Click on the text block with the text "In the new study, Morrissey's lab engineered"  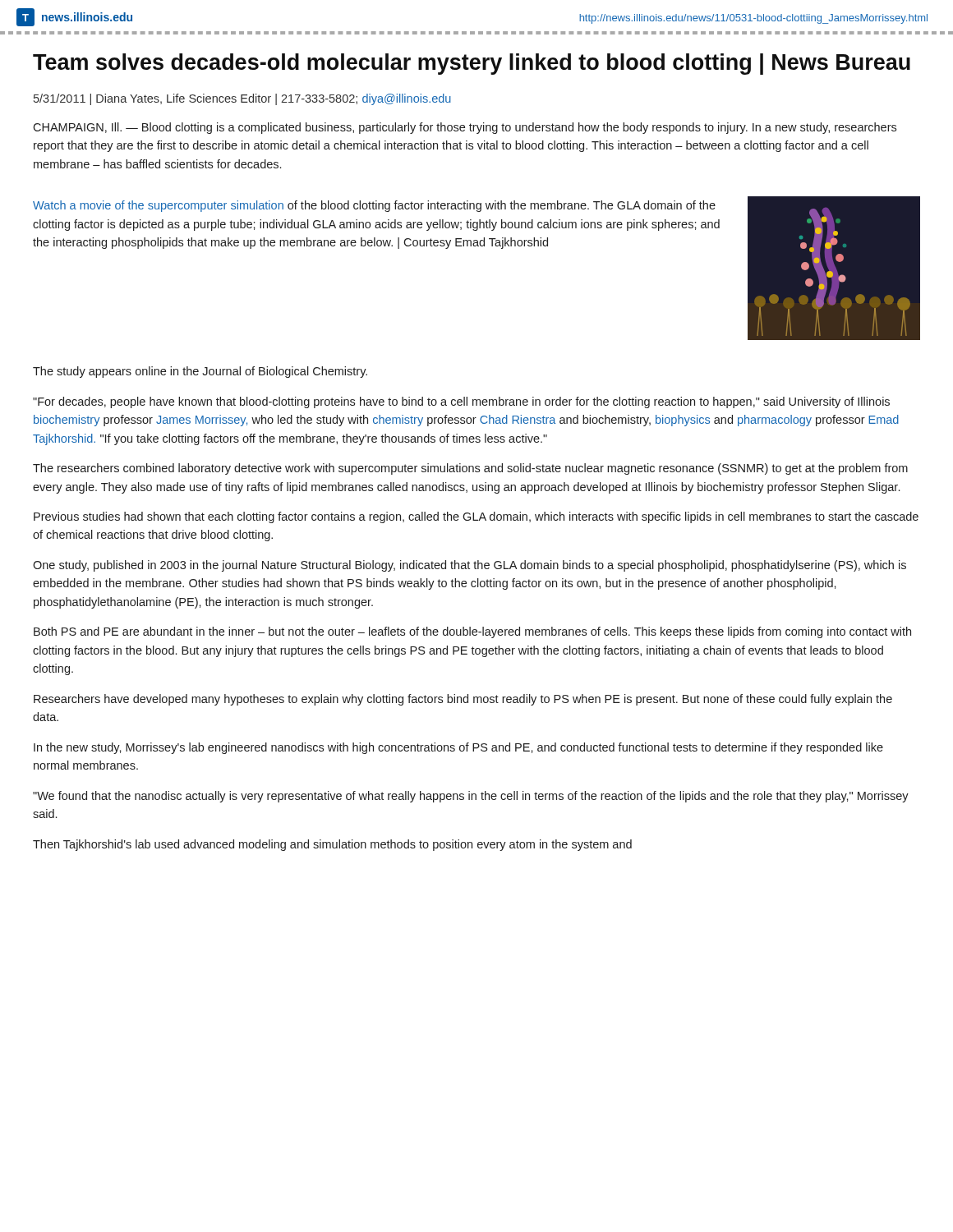[x=458, y=756]
